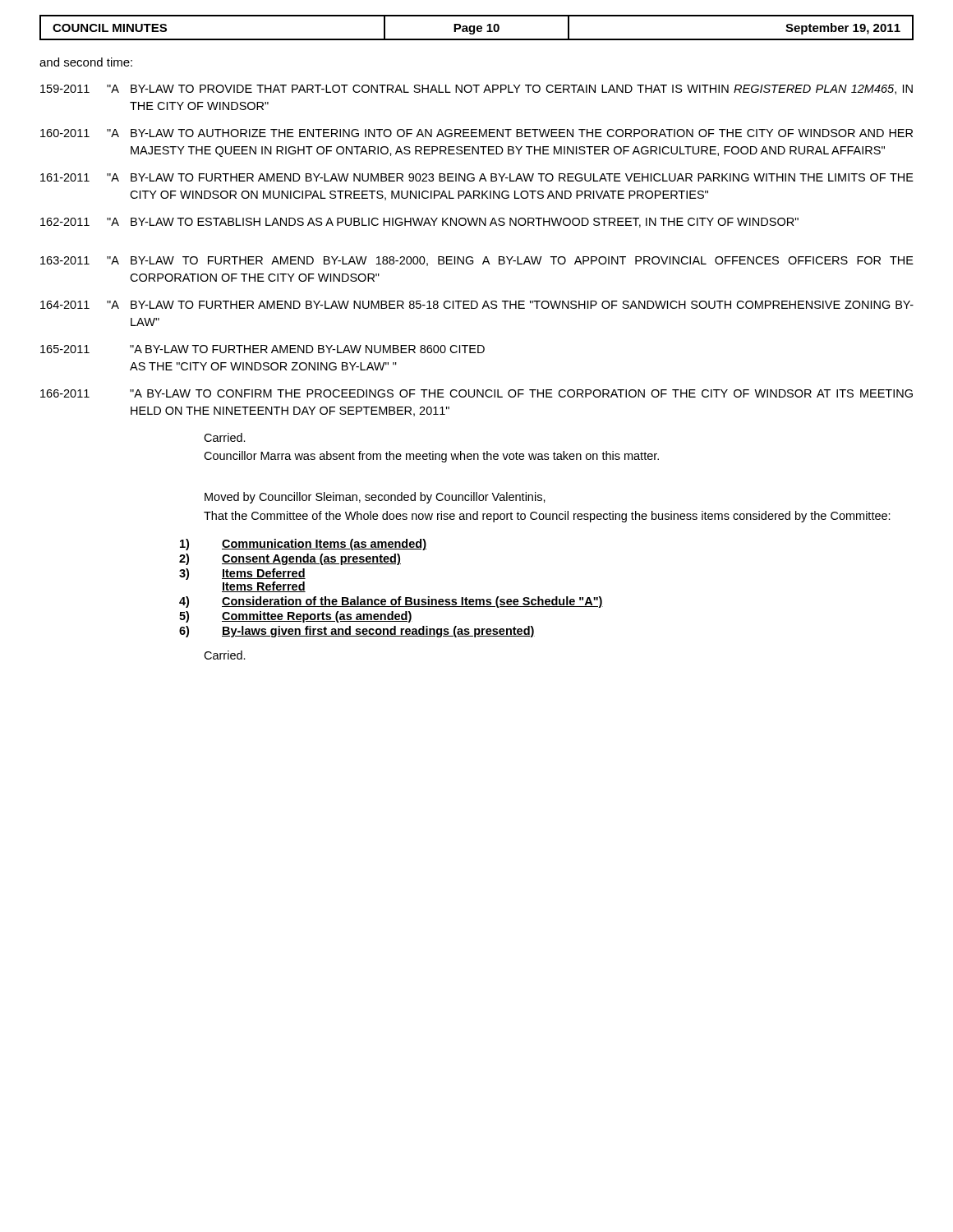Click on the list item that says "166-2011 "A BY-LAW"
Viewport: 953px width, 1232px height.
pyautogui.click(x=476, y=403)
